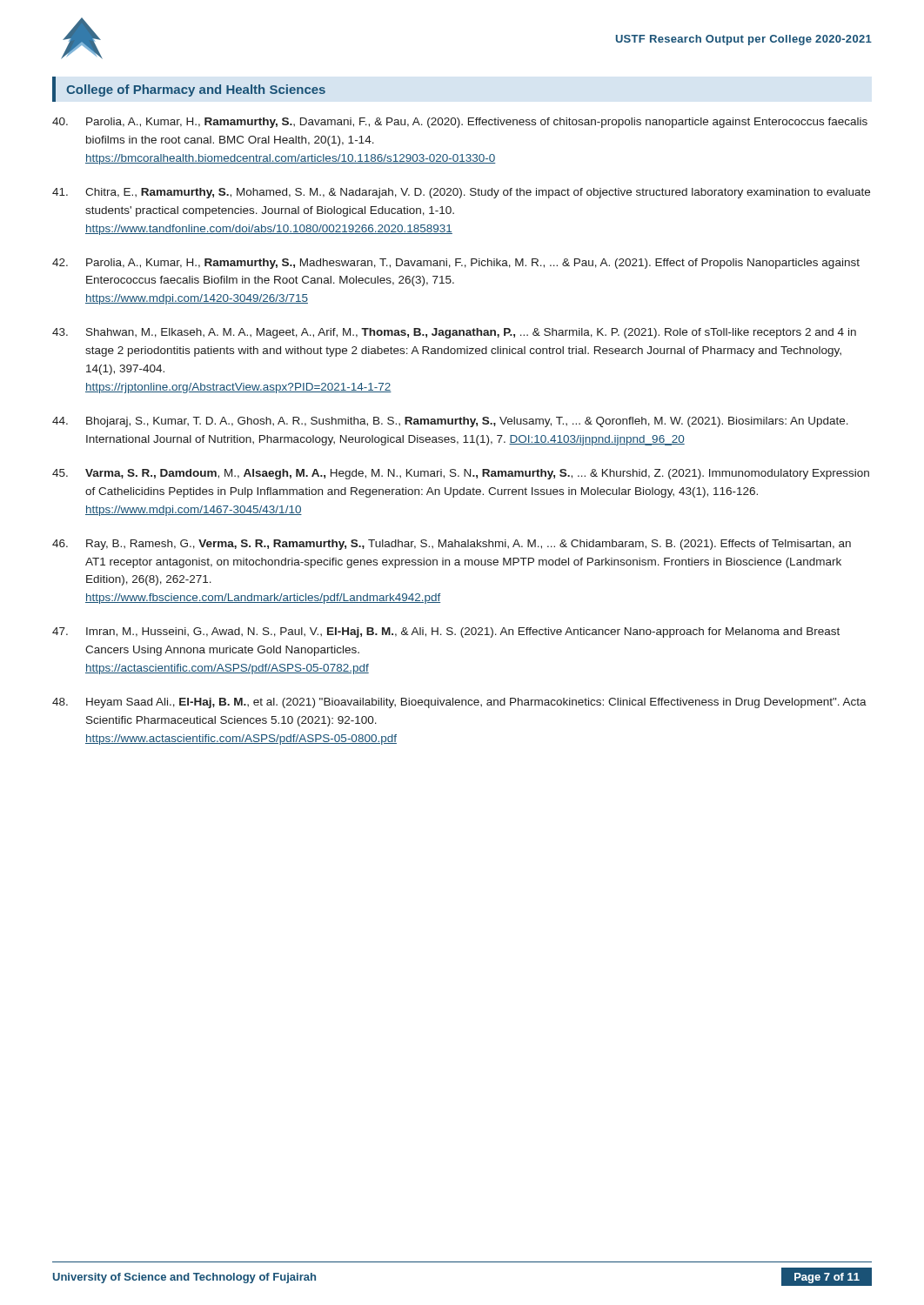Locate the block of text that opens with "41. Chitra, E., Ramamurthy, S., Mohamed,"

[x=462, y=211]
